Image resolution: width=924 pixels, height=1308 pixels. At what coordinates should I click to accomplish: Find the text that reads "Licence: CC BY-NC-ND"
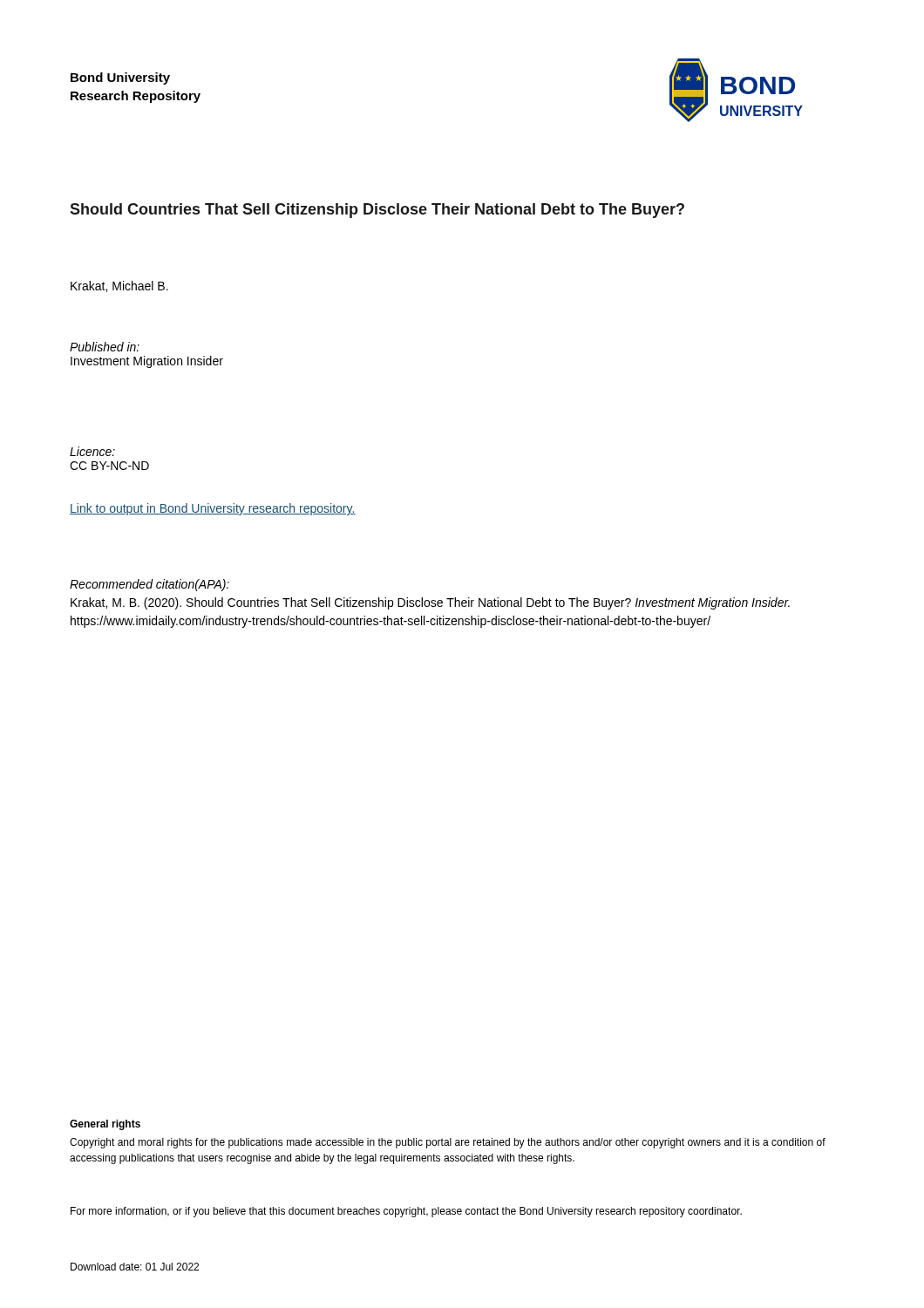110,459
